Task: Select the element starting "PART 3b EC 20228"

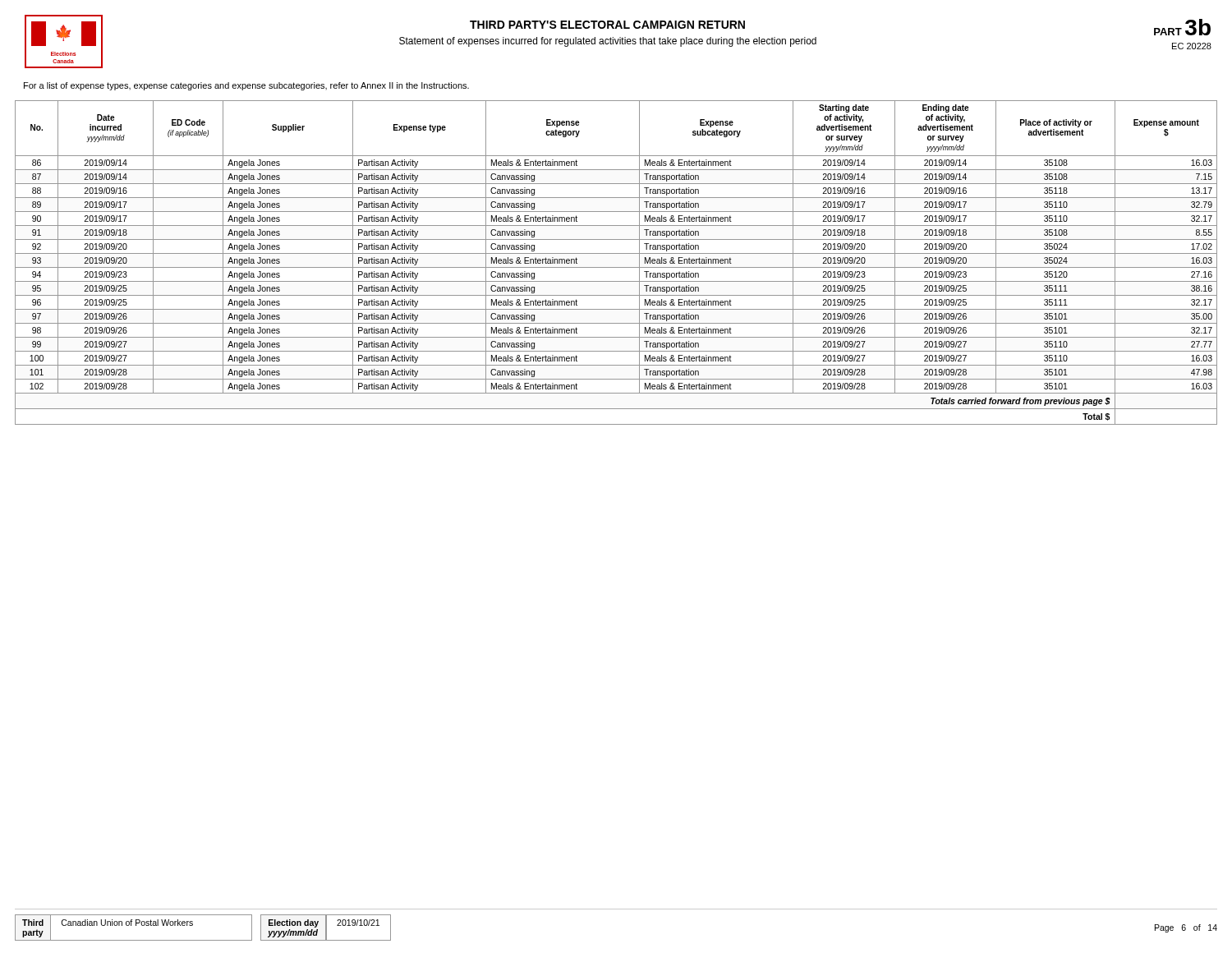Action: [1182, 33]
